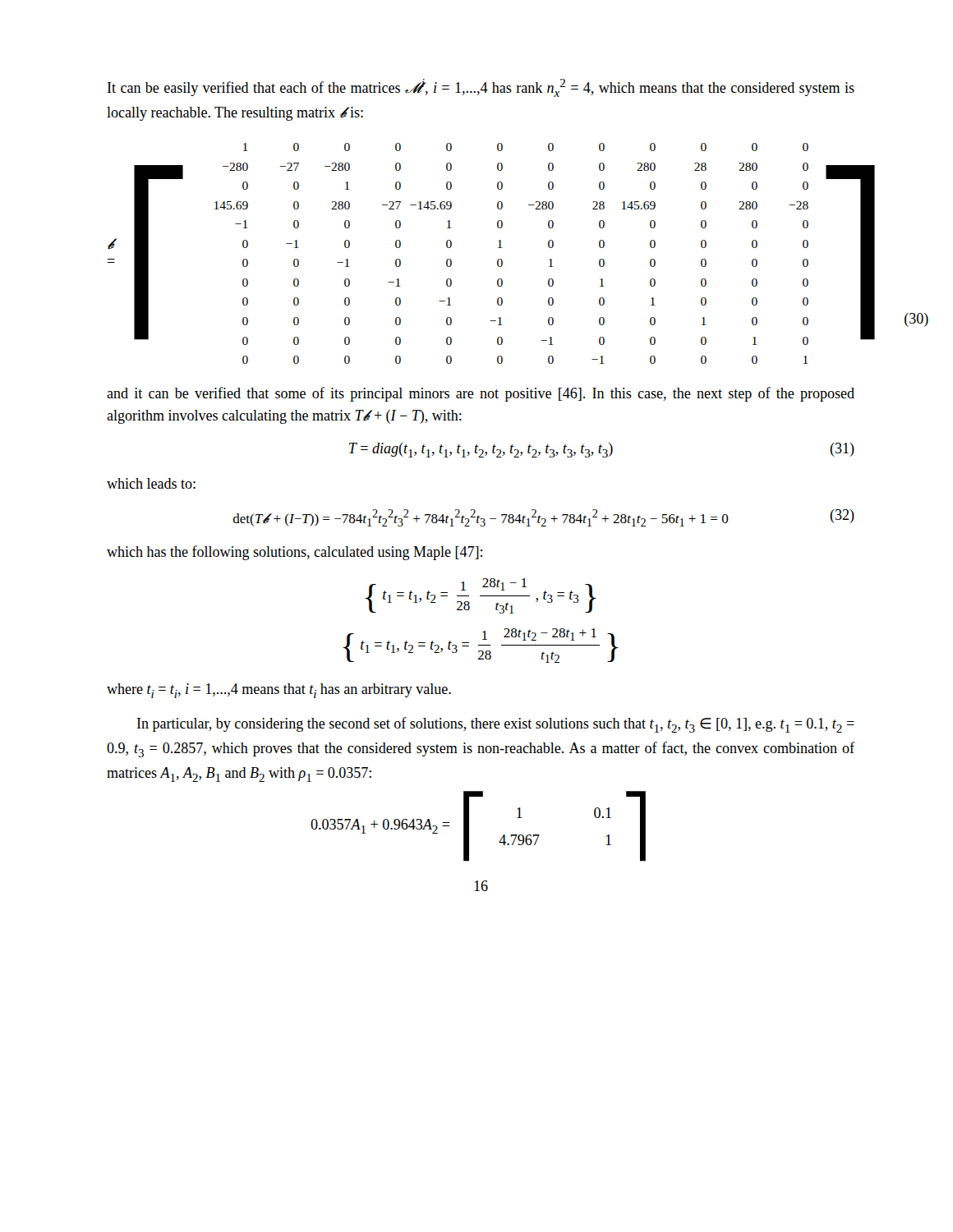Click the formula that begins "0357A1 + 0.9643A2 = ⎡ 1"
Viewport: 953px width, 1232px height.
click(x=481, y=827)
